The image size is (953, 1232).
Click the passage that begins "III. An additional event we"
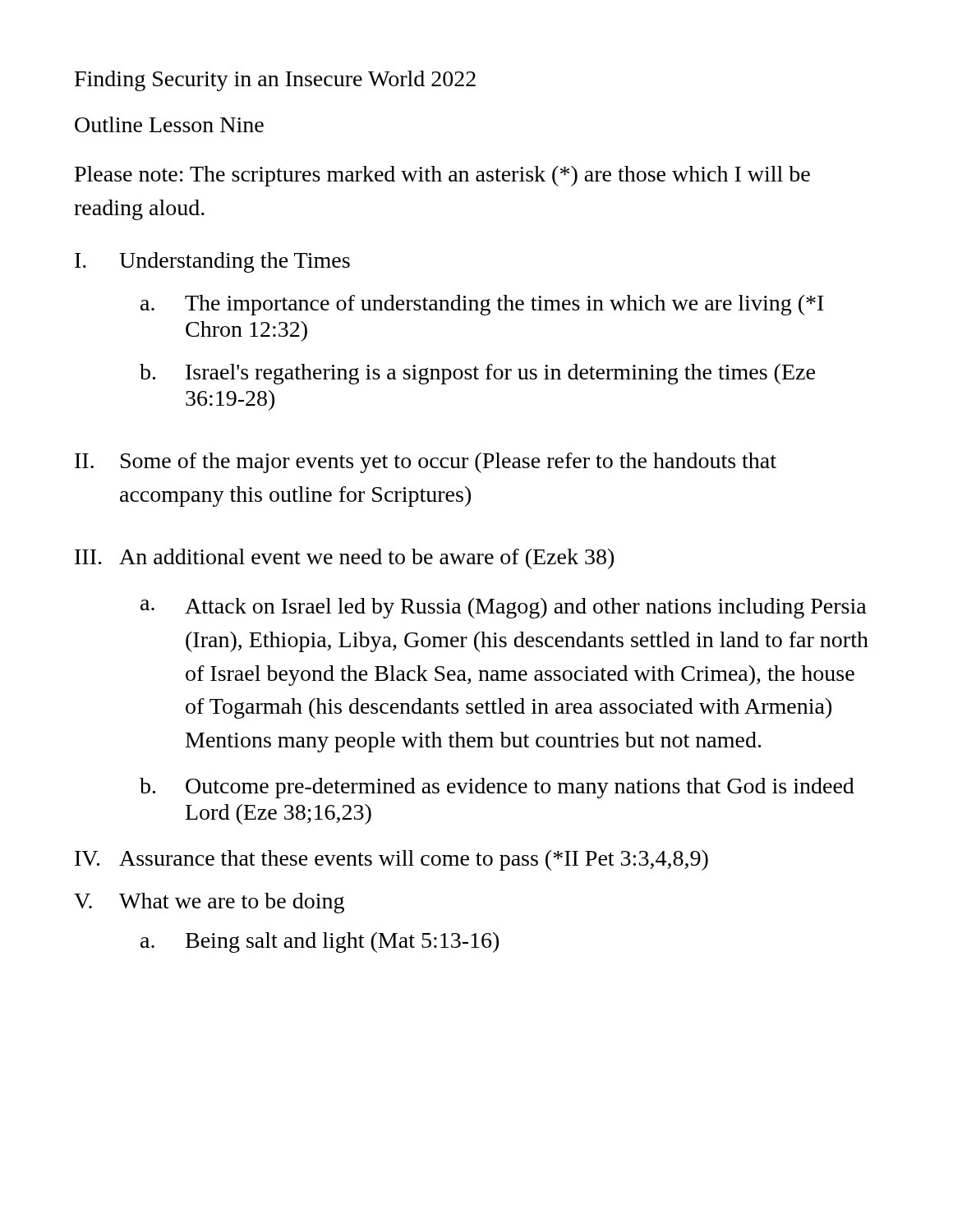(476, 557)
